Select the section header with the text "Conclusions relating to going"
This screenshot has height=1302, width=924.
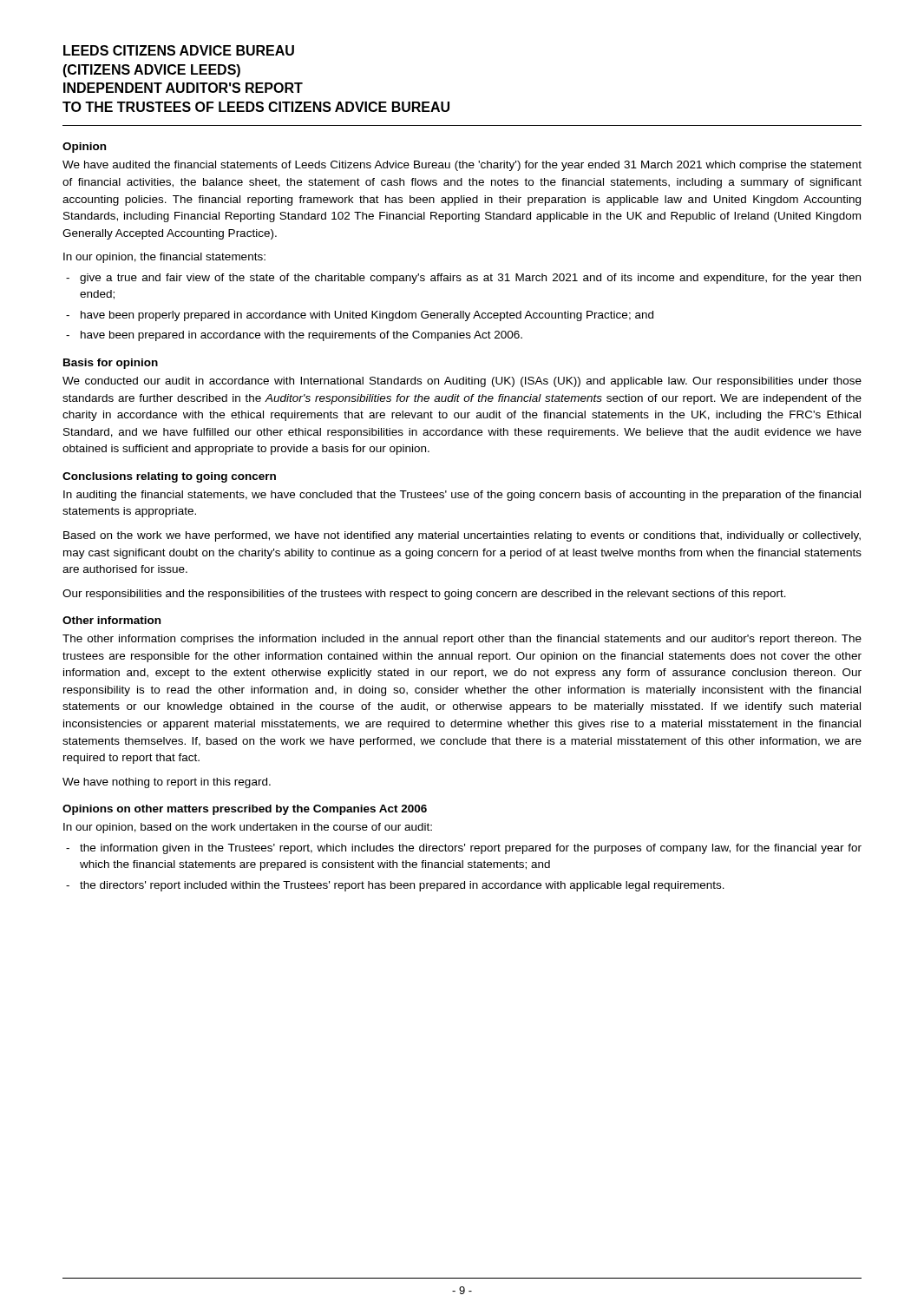[170, 476]
